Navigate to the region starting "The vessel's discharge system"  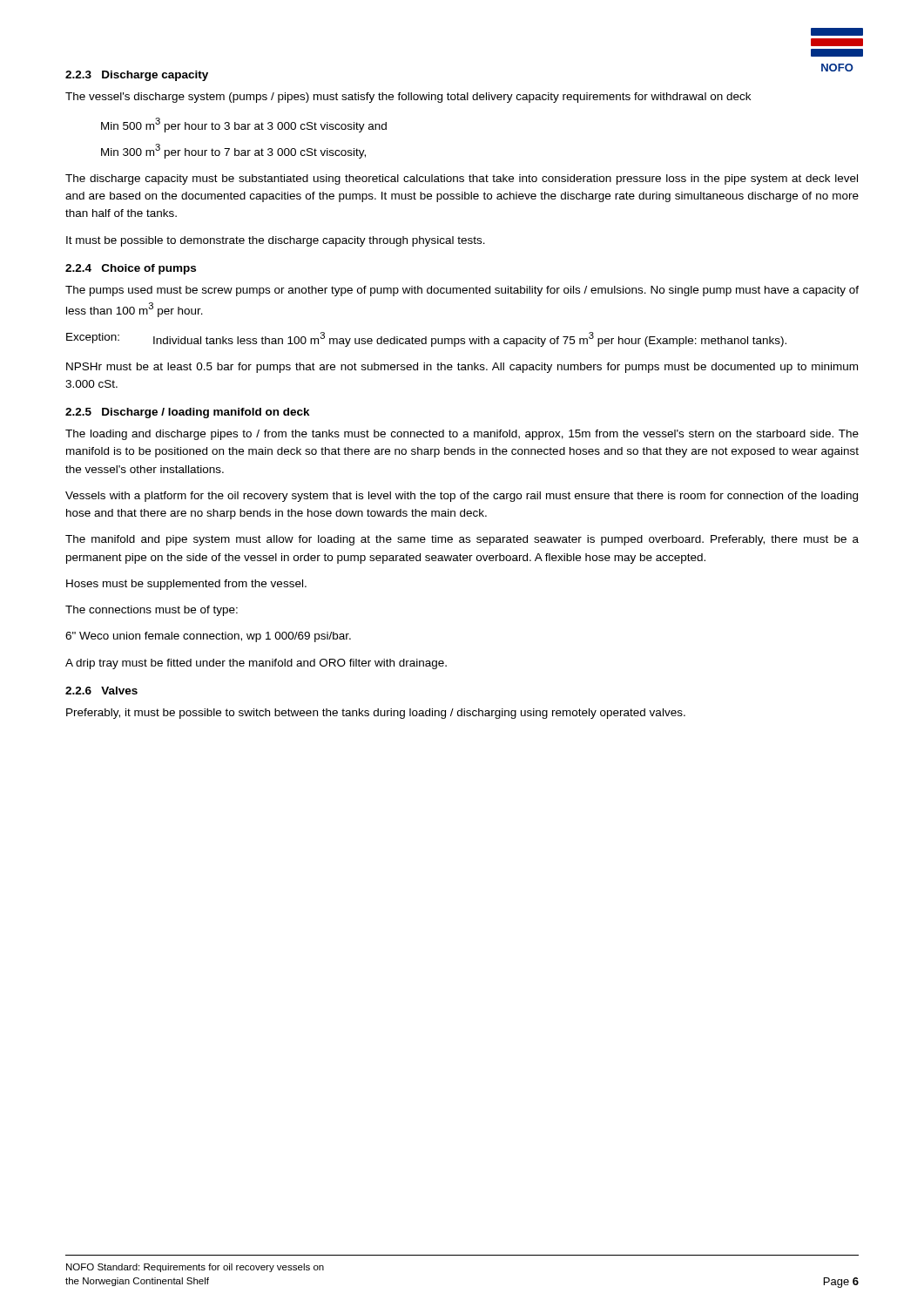coord(408,96)
